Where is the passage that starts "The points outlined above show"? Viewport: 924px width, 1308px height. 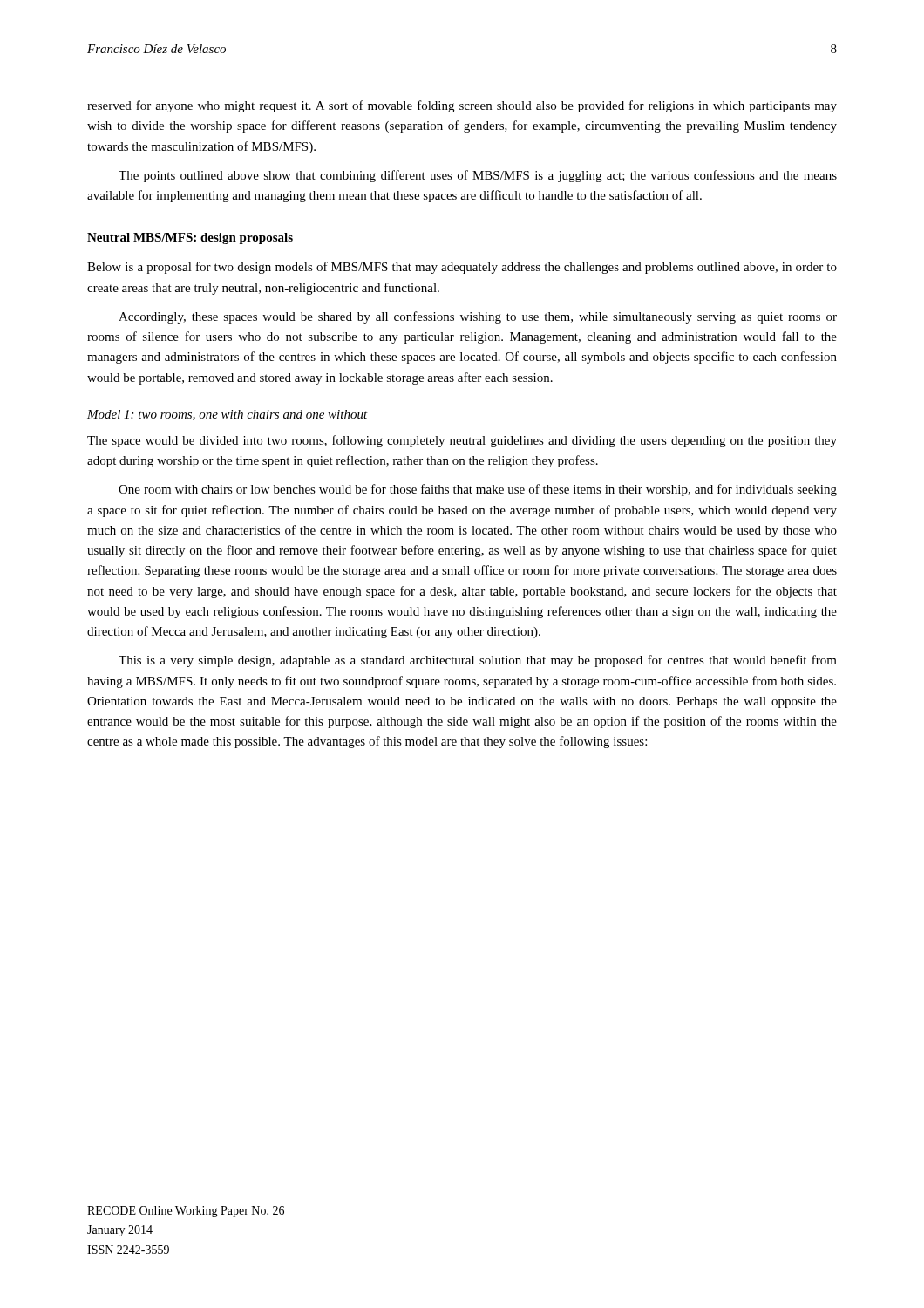[x=462, y=186]
